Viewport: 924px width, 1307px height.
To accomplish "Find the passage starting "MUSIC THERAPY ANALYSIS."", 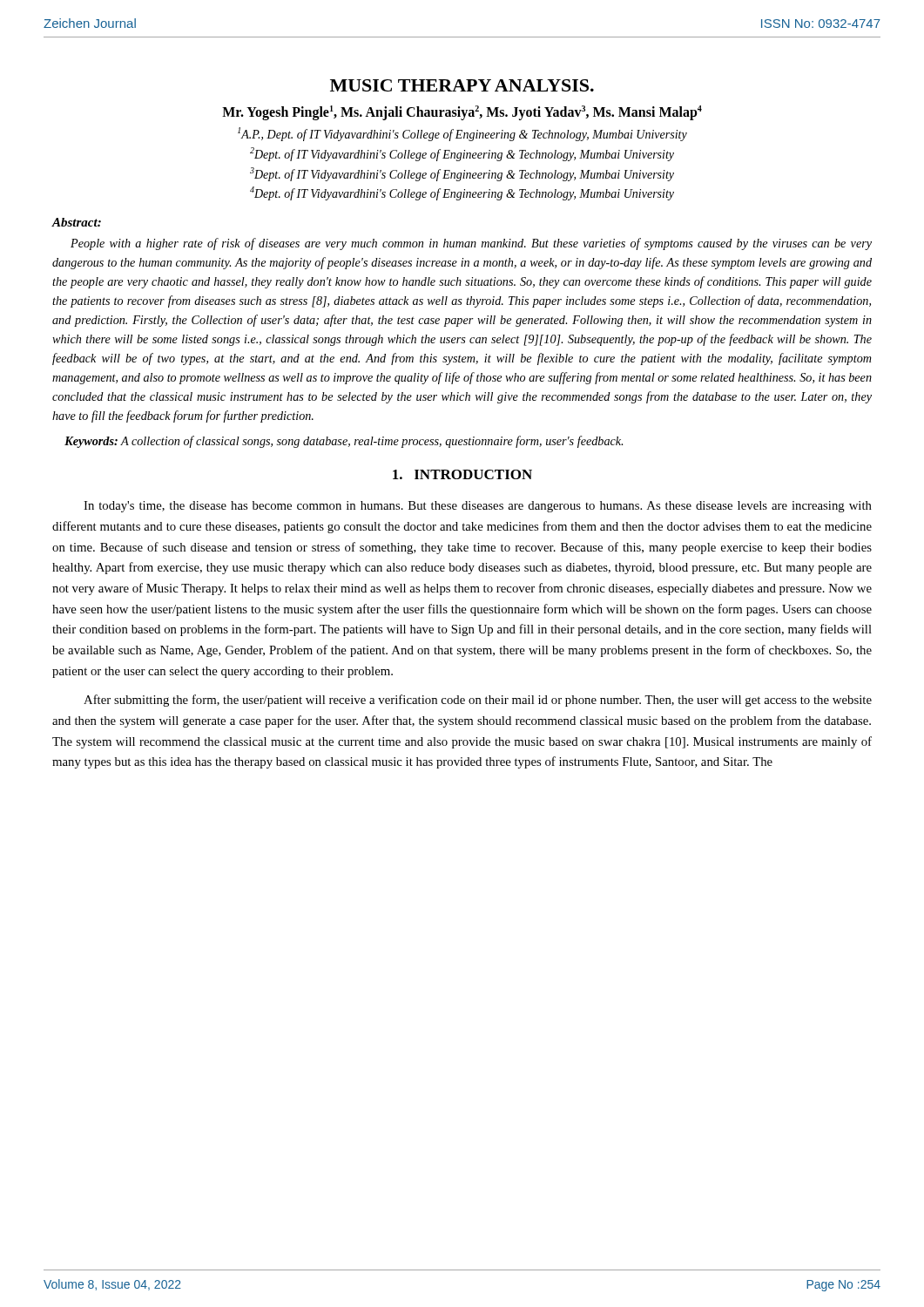I will 462,85.
